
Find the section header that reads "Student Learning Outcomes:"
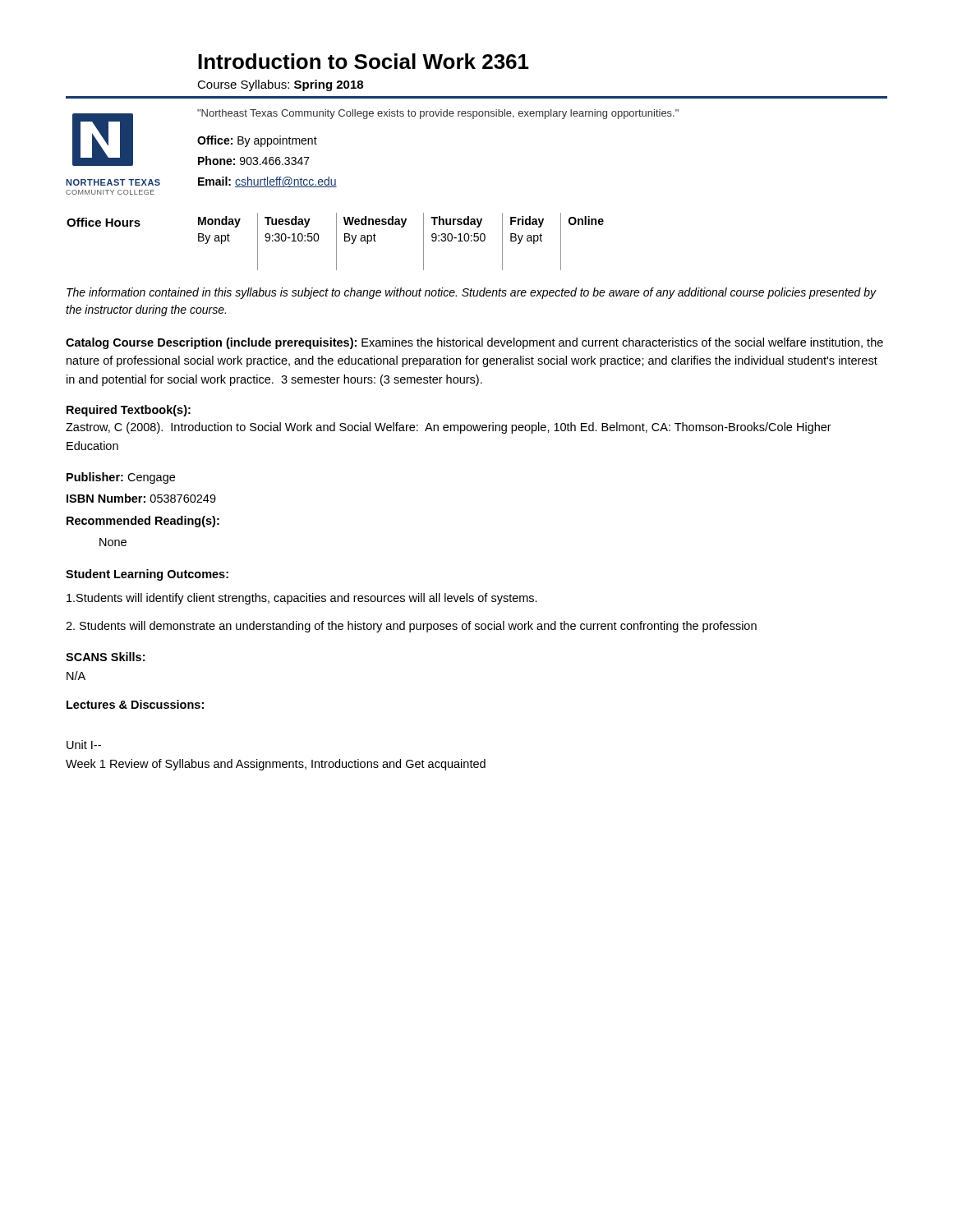(x=147, y=574)
